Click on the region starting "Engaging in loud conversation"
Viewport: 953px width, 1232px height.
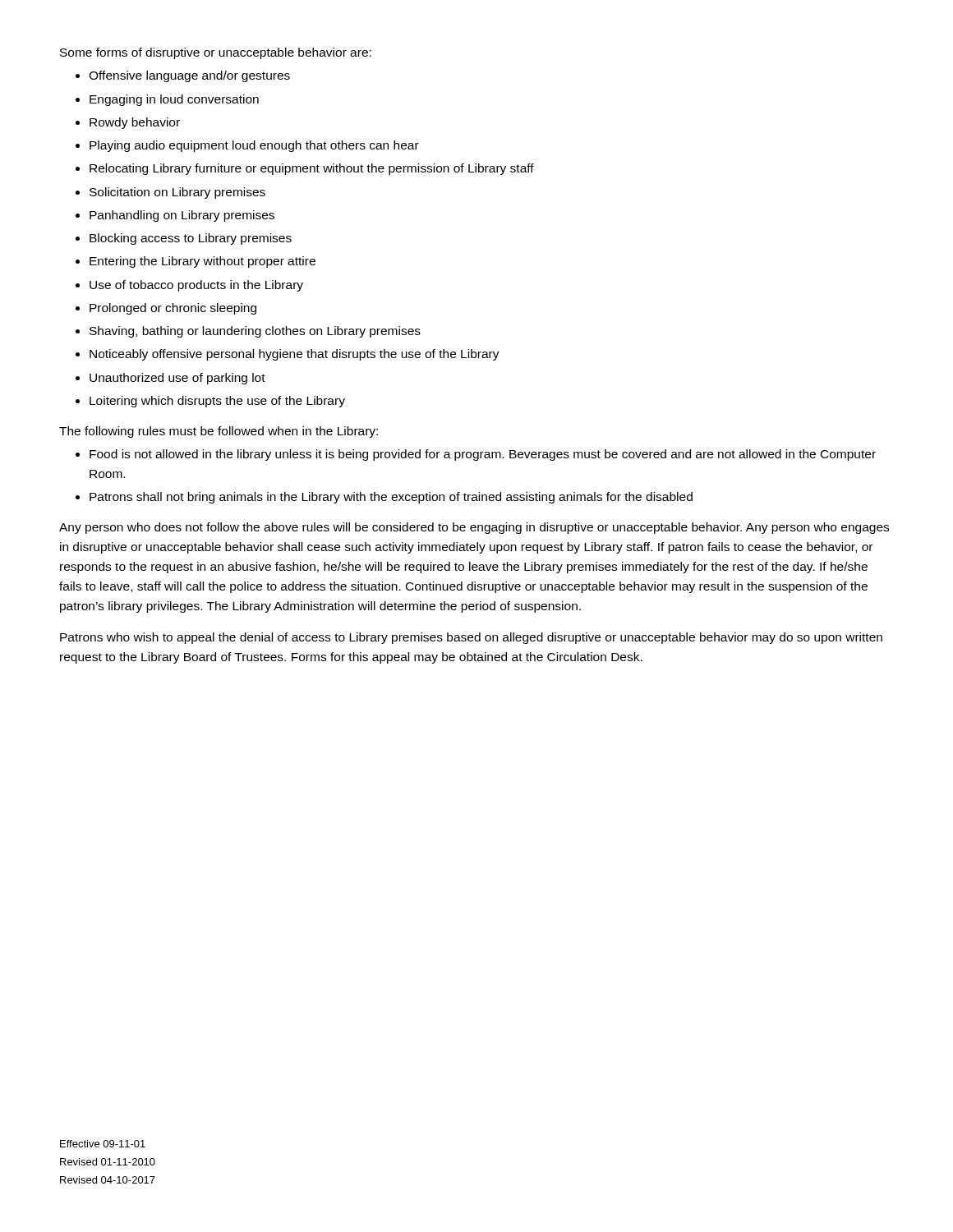click(174, 100)
